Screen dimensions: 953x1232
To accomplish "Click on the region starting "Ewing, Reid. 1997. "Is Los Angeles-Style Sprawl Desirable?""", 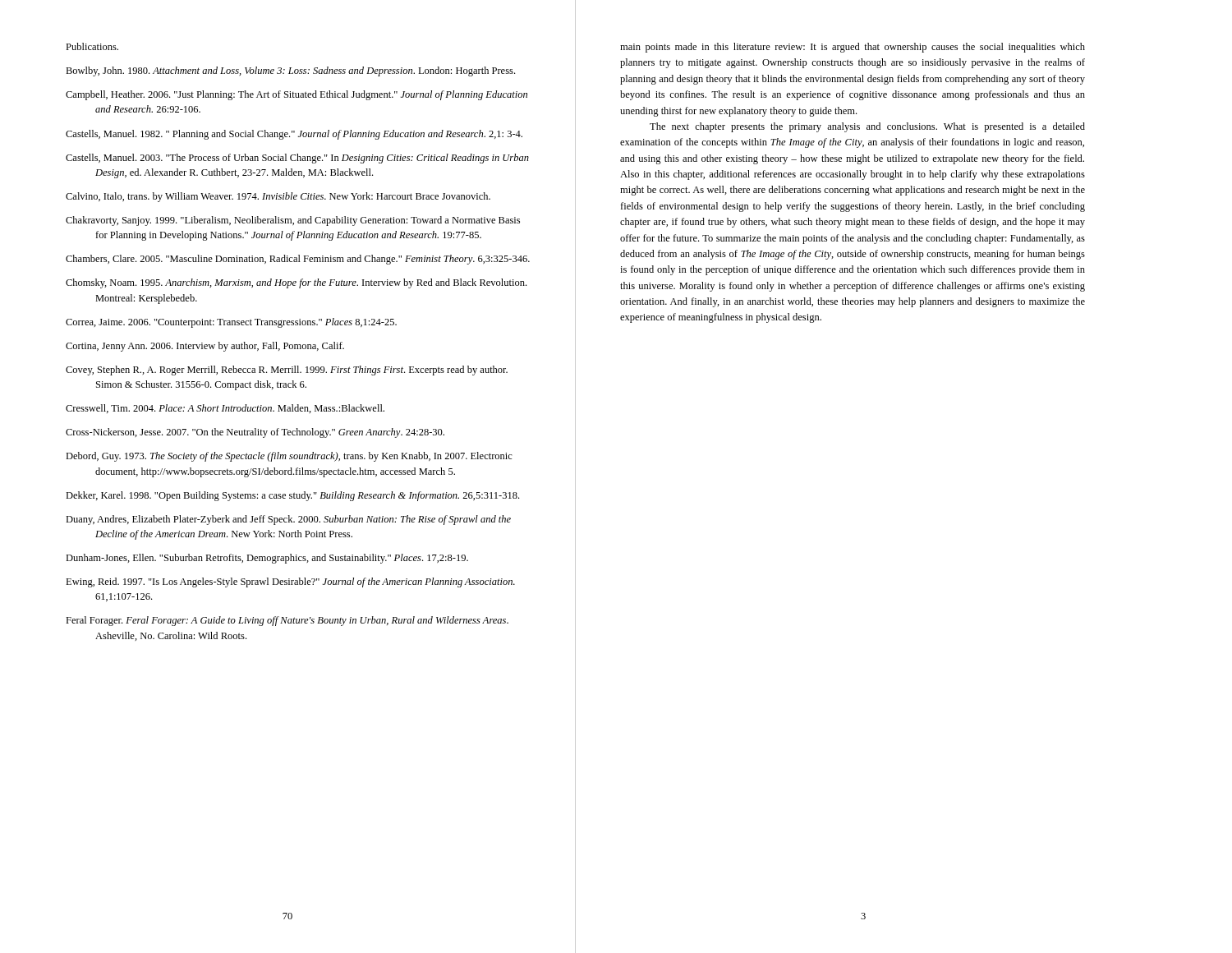I will click(x=291, y=589).
